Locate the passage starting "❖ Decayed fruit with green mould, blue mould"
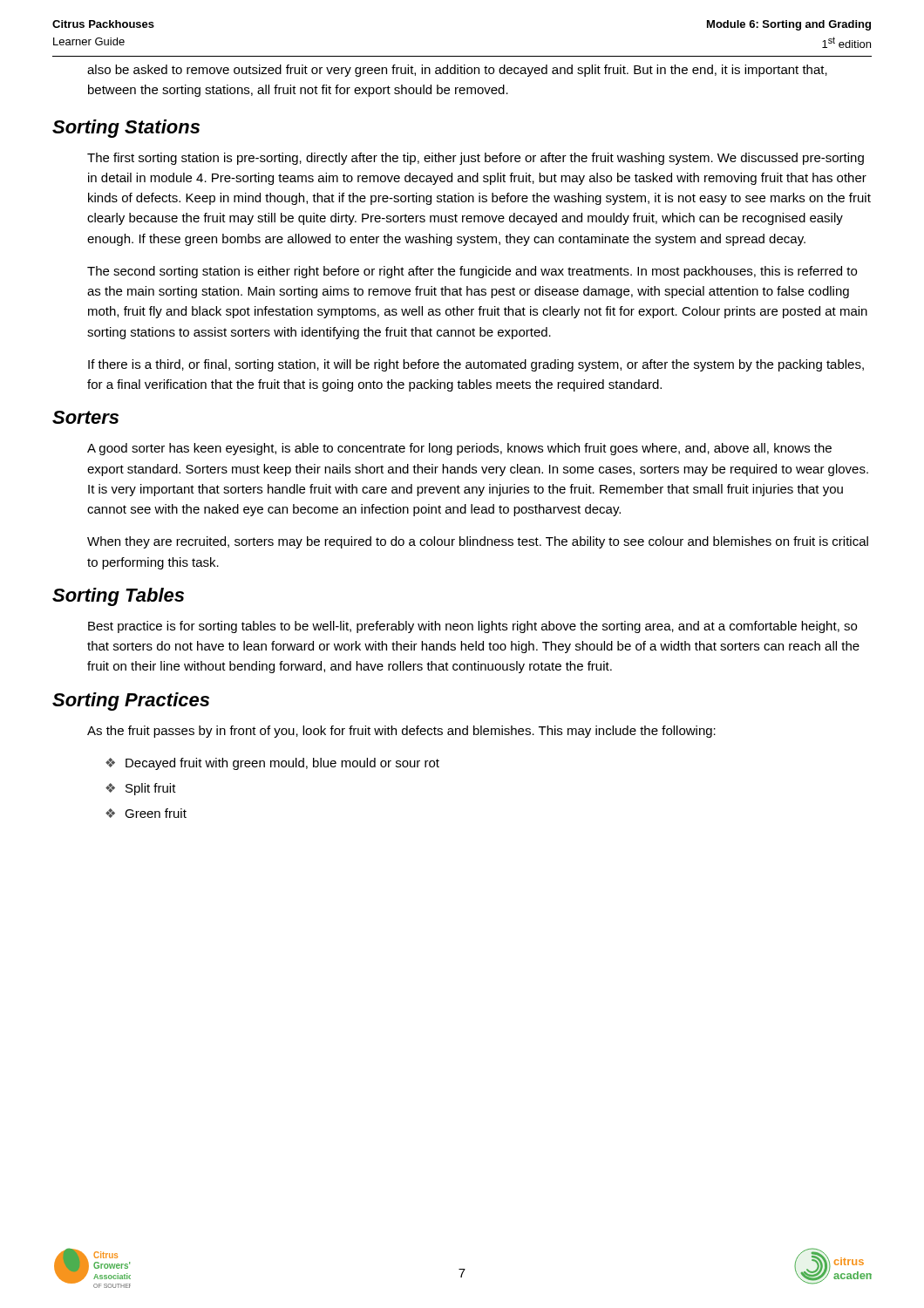Screen dimensions: 1308x924 pos(272,762)
